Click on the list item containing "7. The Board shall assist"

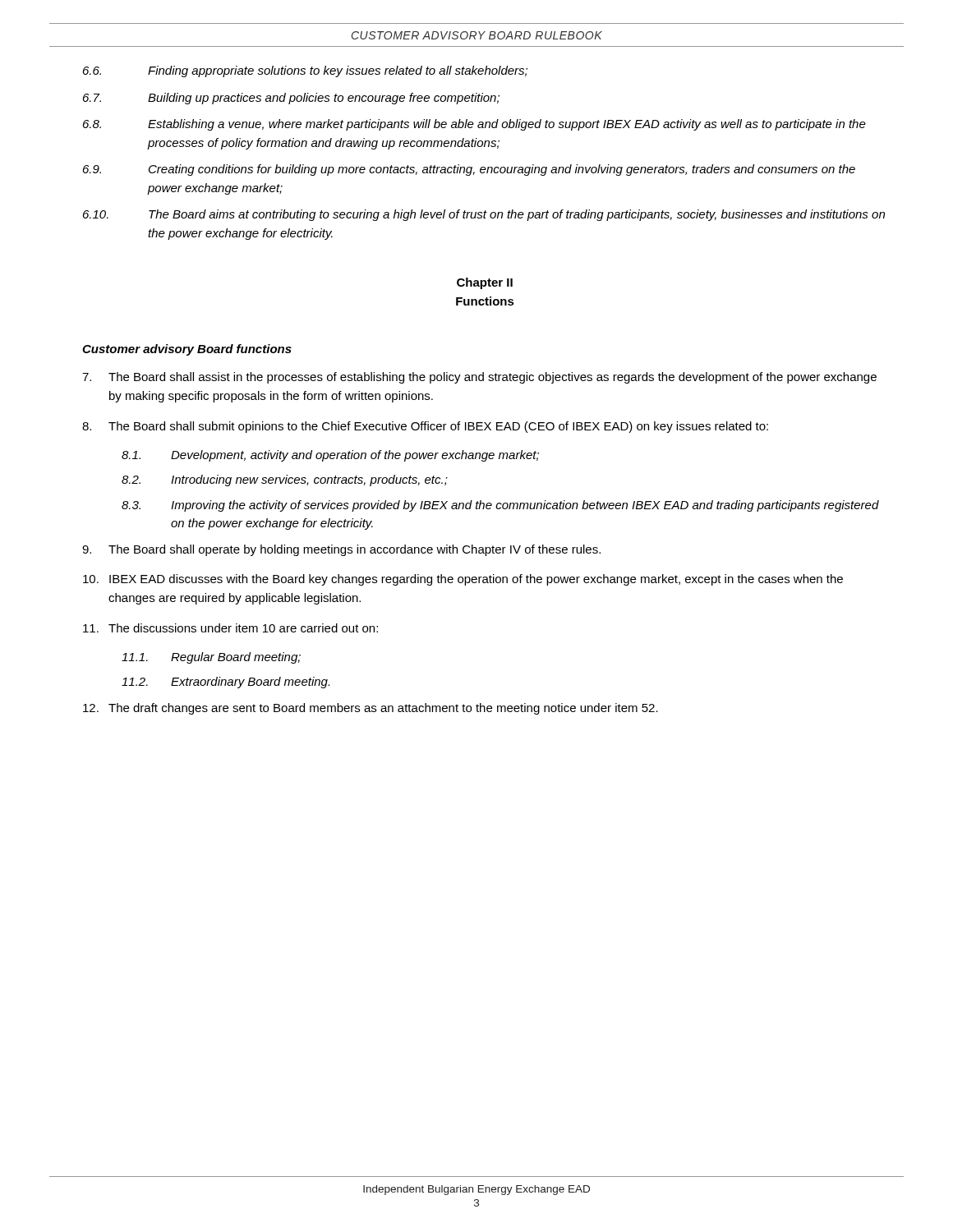485,386
